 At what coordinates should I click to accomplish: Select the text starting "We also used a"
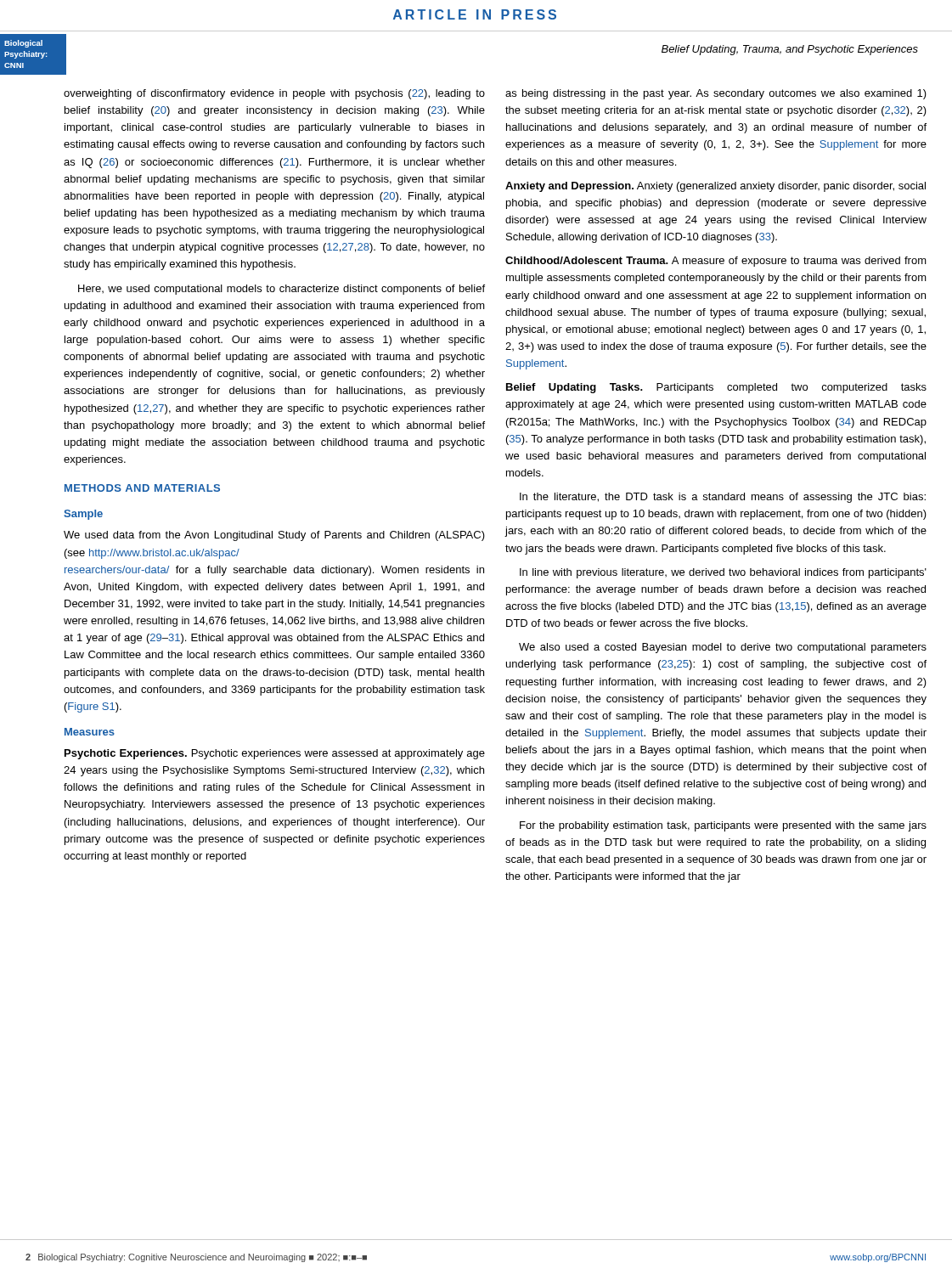(x=716, y=724)
